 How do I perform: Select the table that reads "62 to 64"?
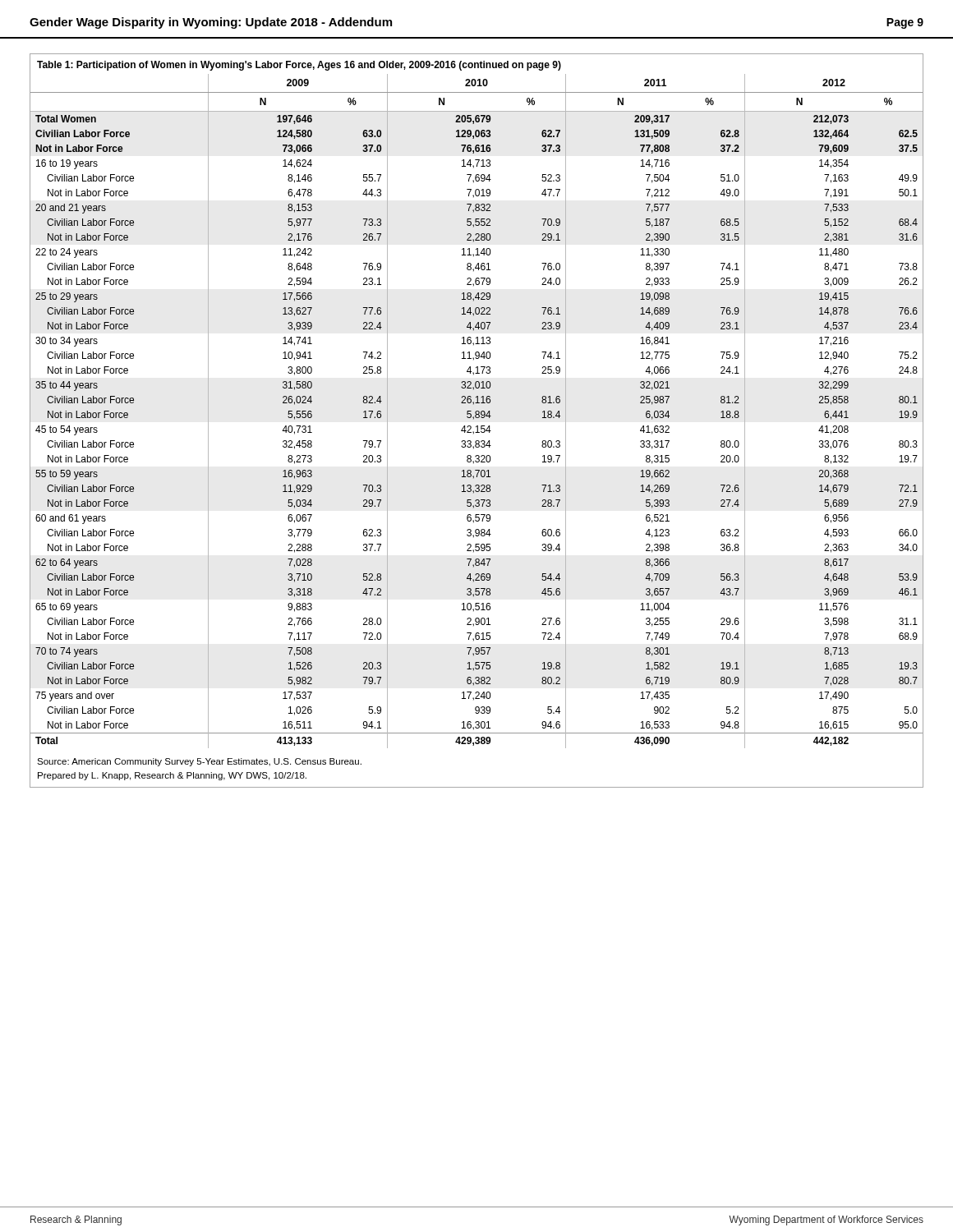(476, 420)
